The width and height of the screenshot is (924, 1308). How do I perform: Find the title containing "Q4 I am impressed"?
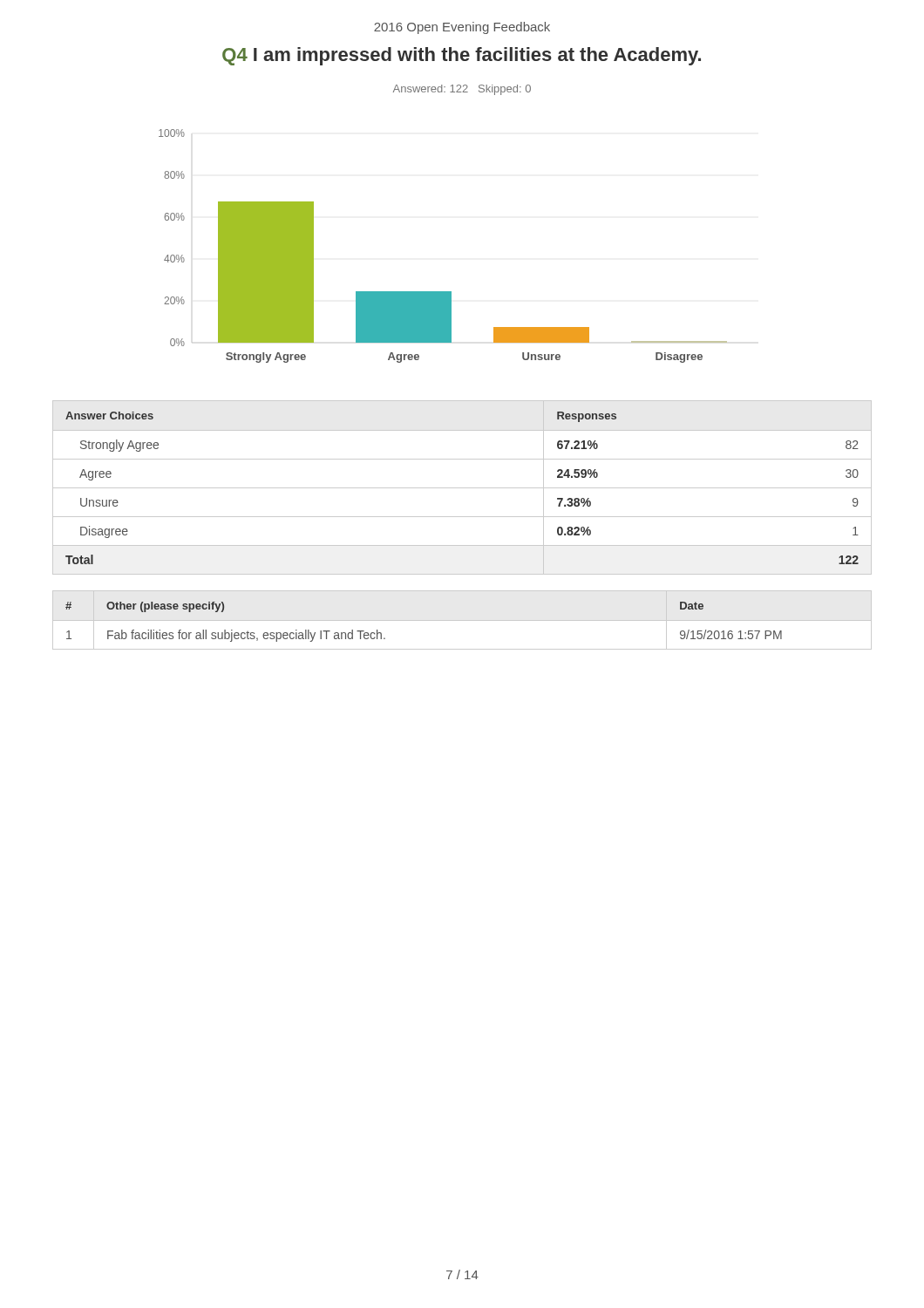tap(462, 54)
